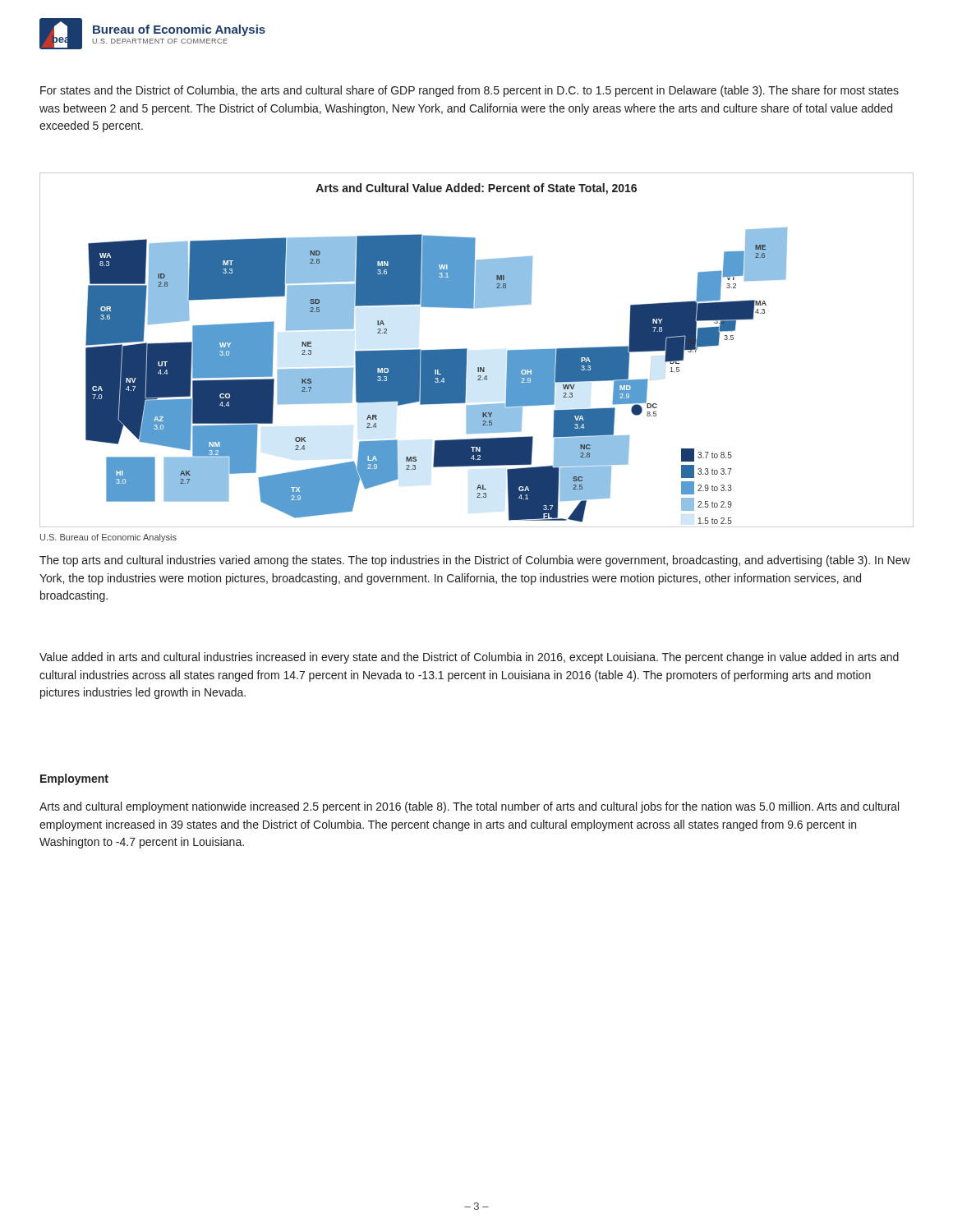953x1232 pixels.
Task: Point to the text block starting "Value added in arts and cultural industries"
Action: pos(469,675)
